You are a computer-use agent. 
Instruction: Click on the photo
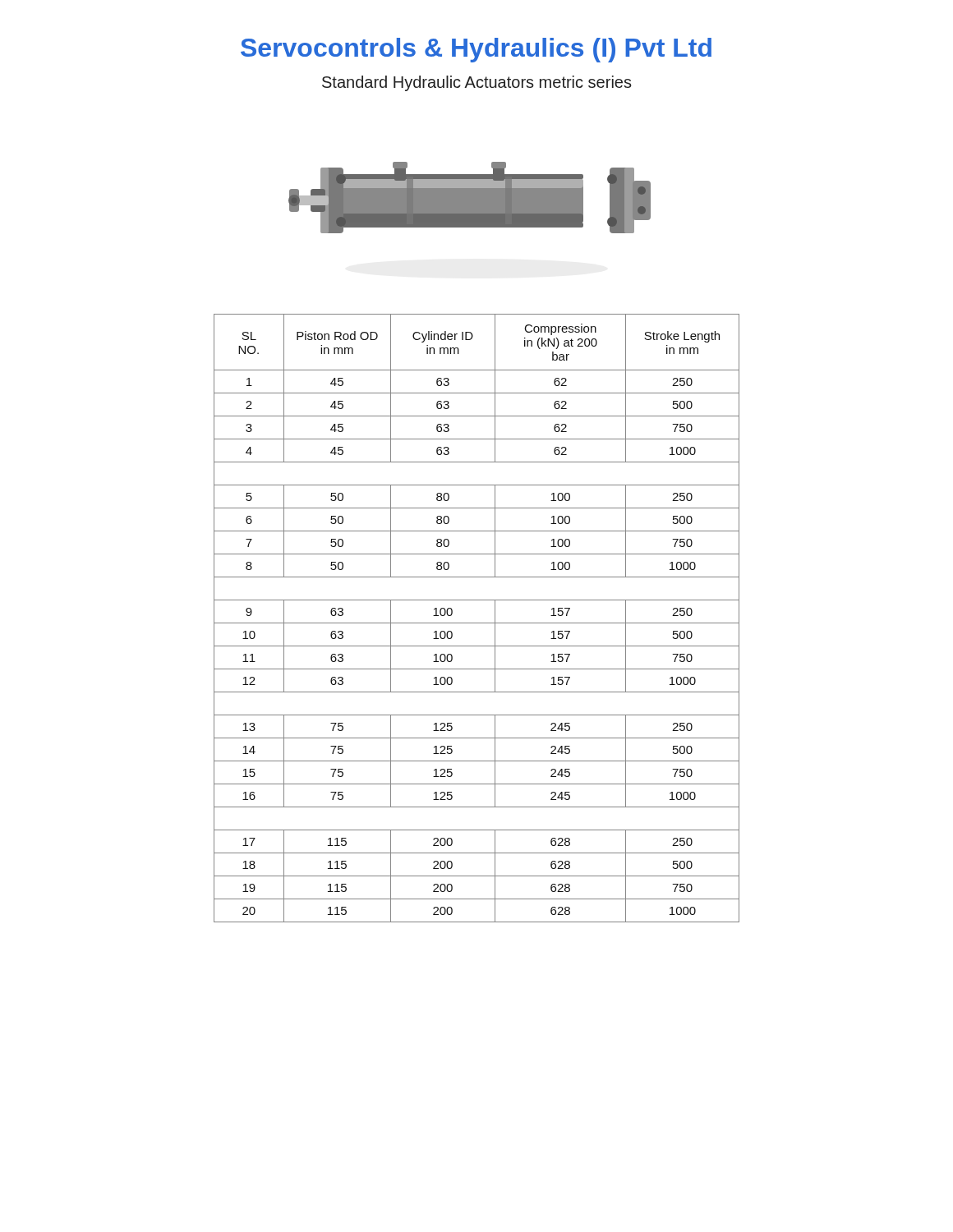coord(476,199)
